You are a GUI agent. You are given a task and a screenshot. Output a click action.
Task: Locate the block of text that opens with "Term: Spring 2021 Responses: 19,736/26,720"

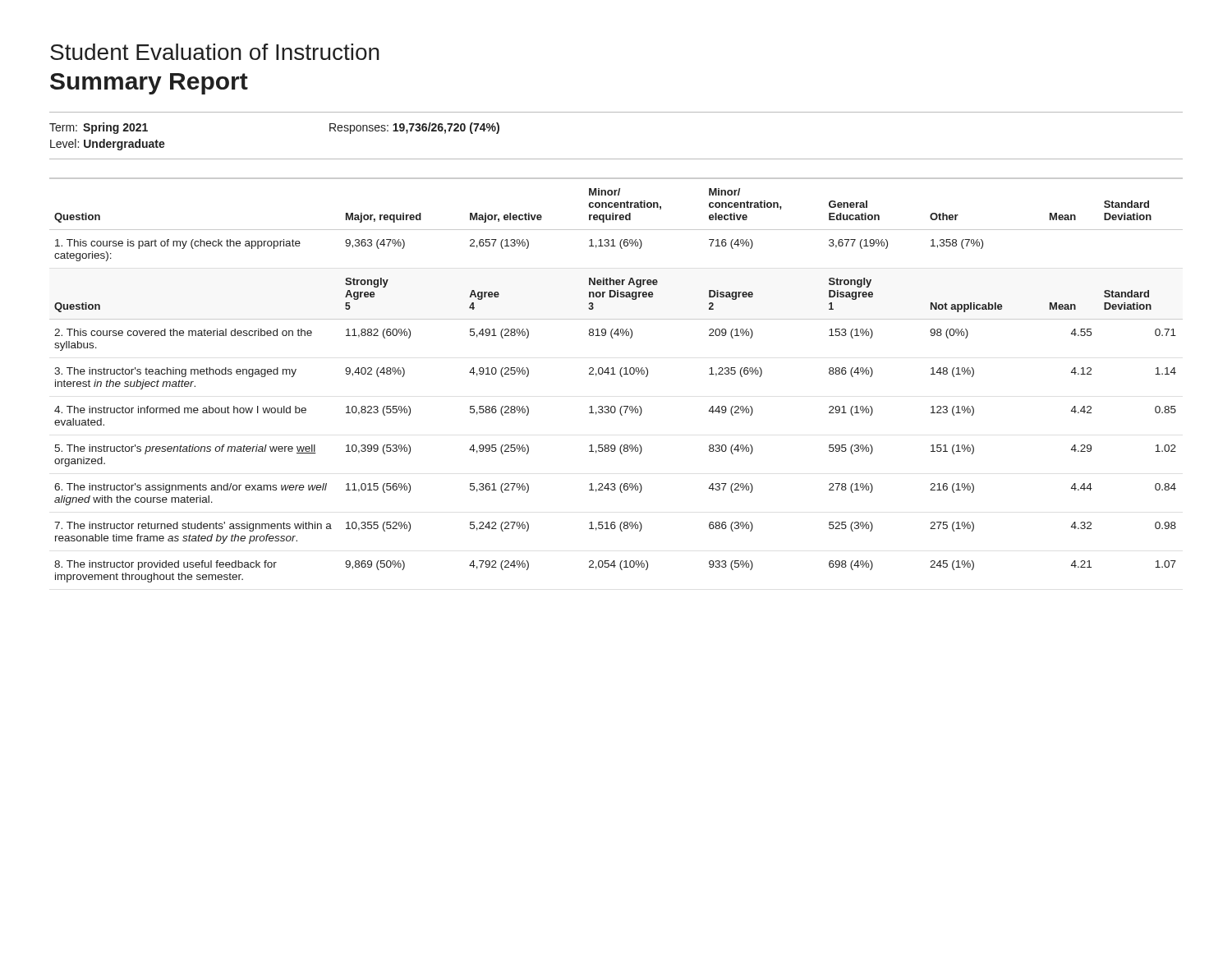[100, 128]
